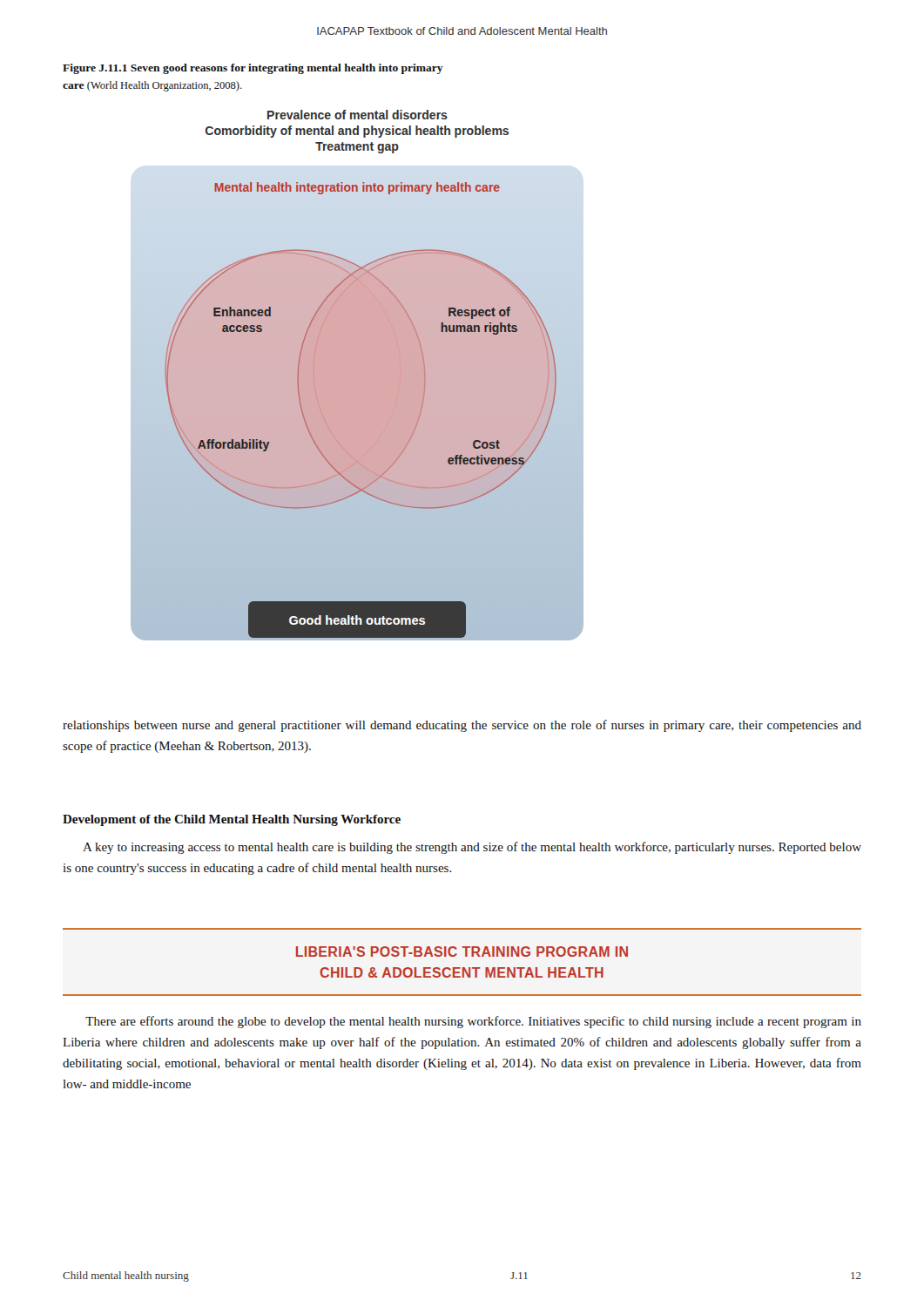Screen dimensions: 1307x924
Task: Locate the caption that reads "Figure J.11.1 Seven good"
Action: [253, 76]
